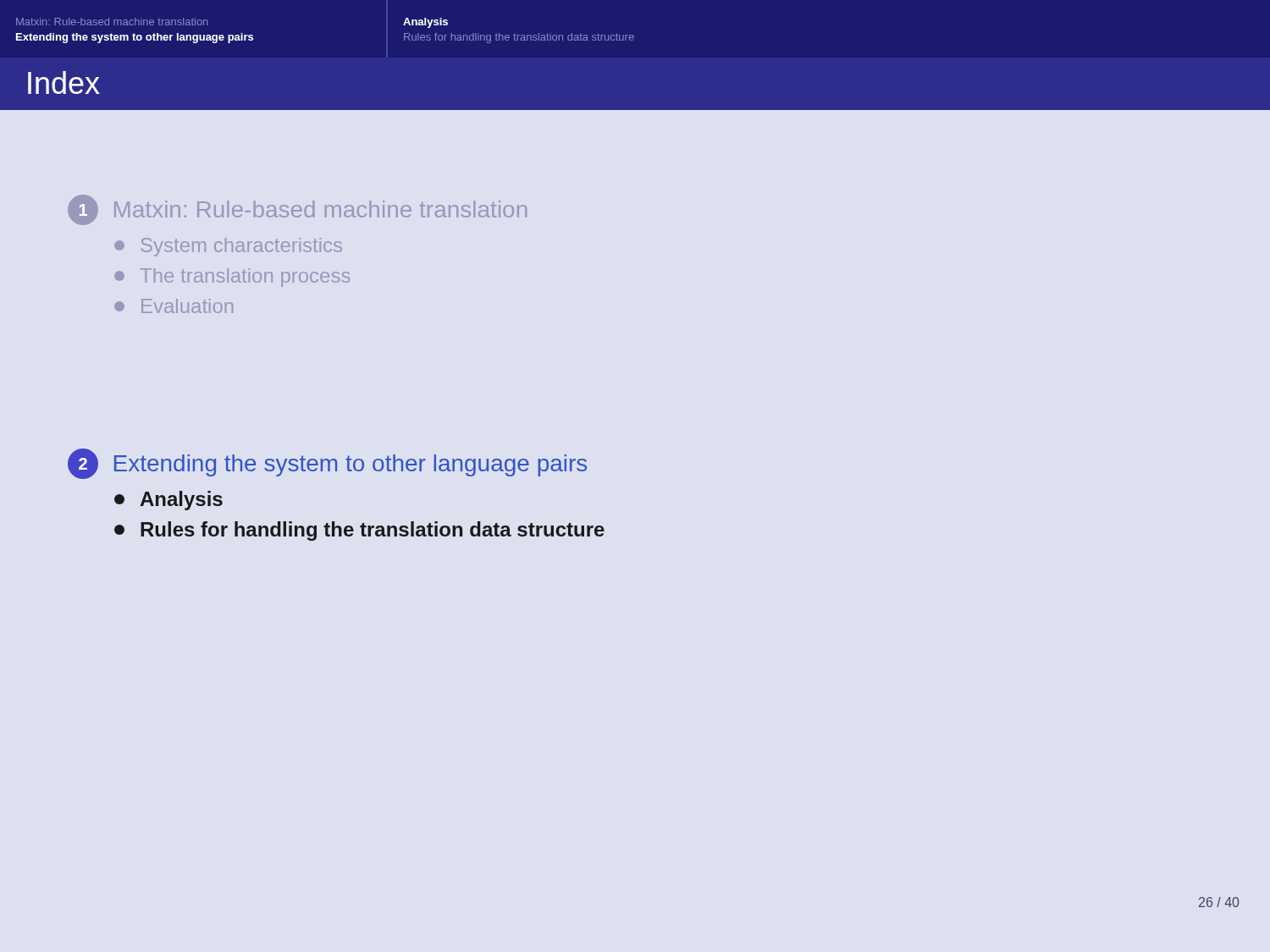Screen dimensions: 952x1270
Task: Select the region starting "System characteristics"
Action: [x=229, y=245]
